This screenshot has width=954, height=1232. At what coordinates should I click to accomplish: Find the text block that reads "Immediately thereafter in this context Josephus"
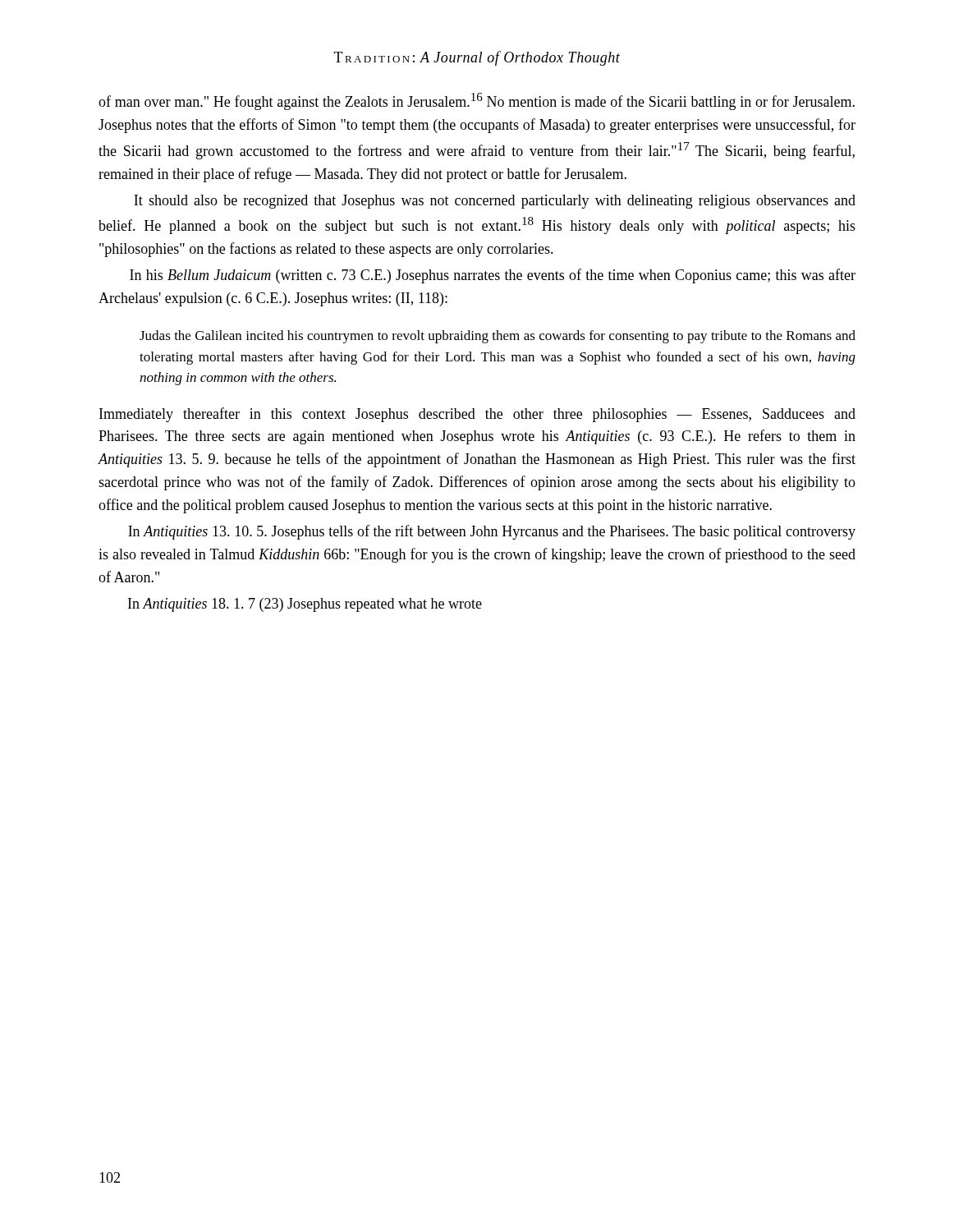point(477,460)
